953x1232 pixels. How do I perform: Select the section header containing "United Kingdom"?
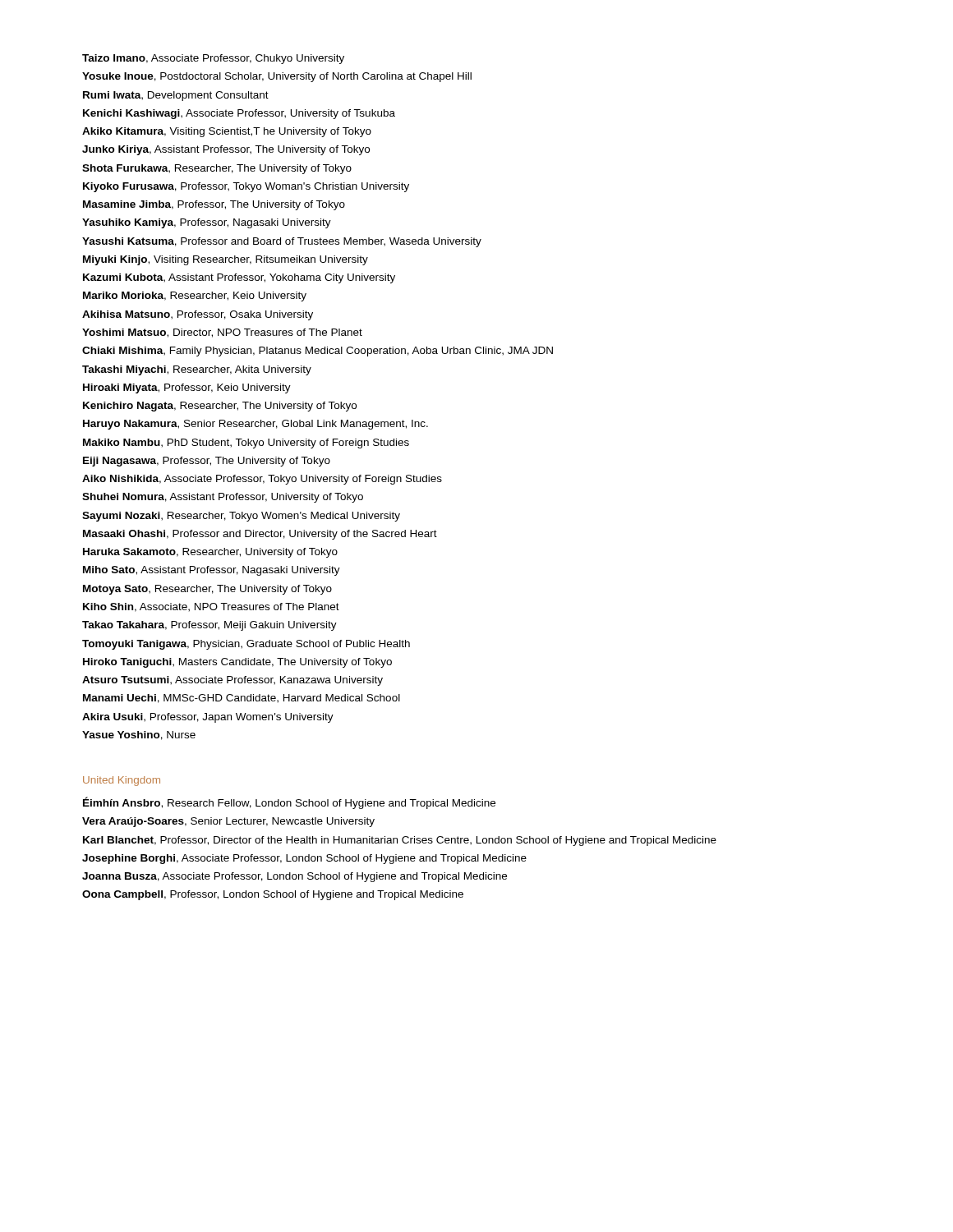point(122,780)
